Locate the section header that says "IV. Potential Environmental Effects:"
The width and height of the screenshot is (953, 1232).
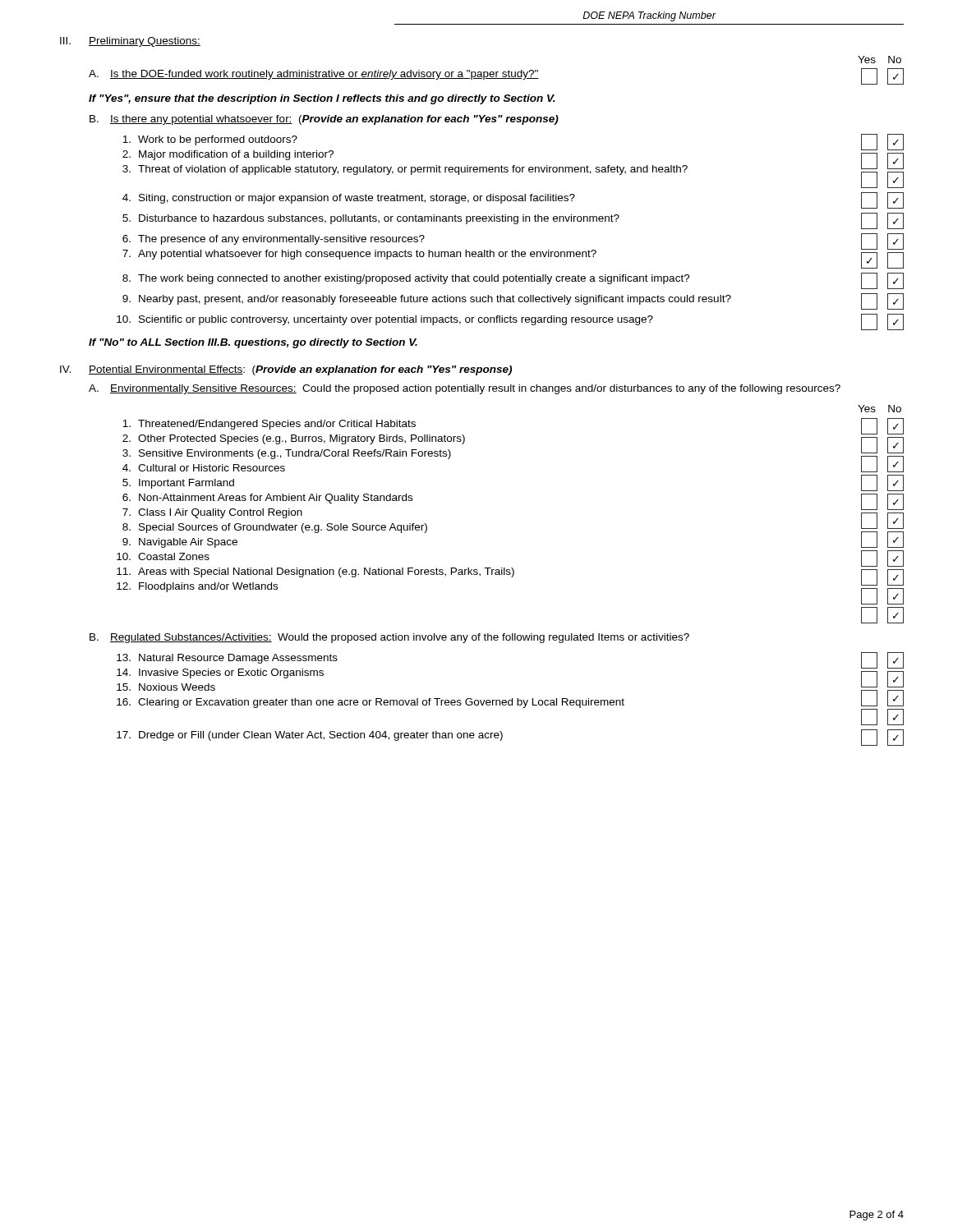481,369
